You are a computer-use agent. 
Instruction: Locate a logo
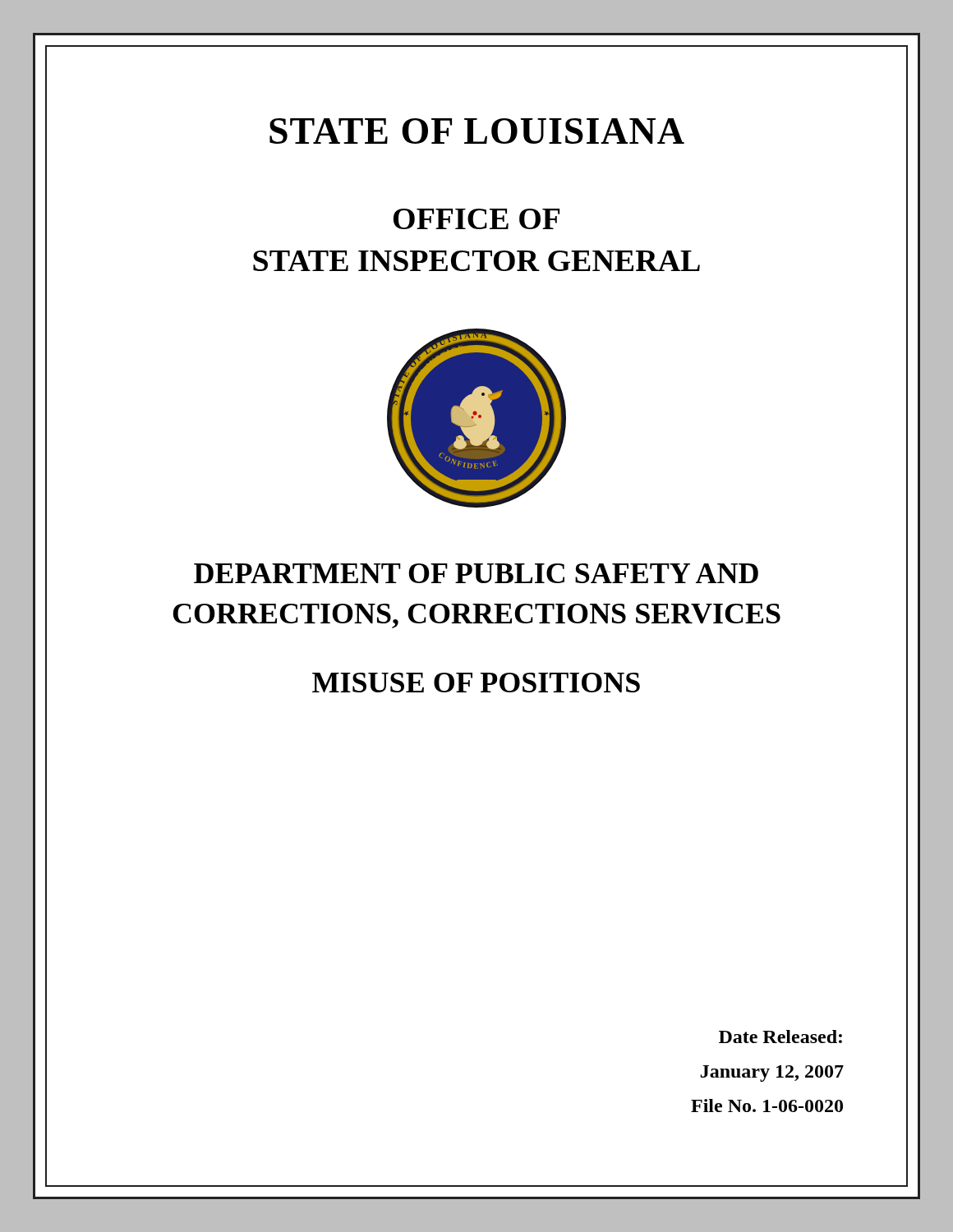click(476, 418)
